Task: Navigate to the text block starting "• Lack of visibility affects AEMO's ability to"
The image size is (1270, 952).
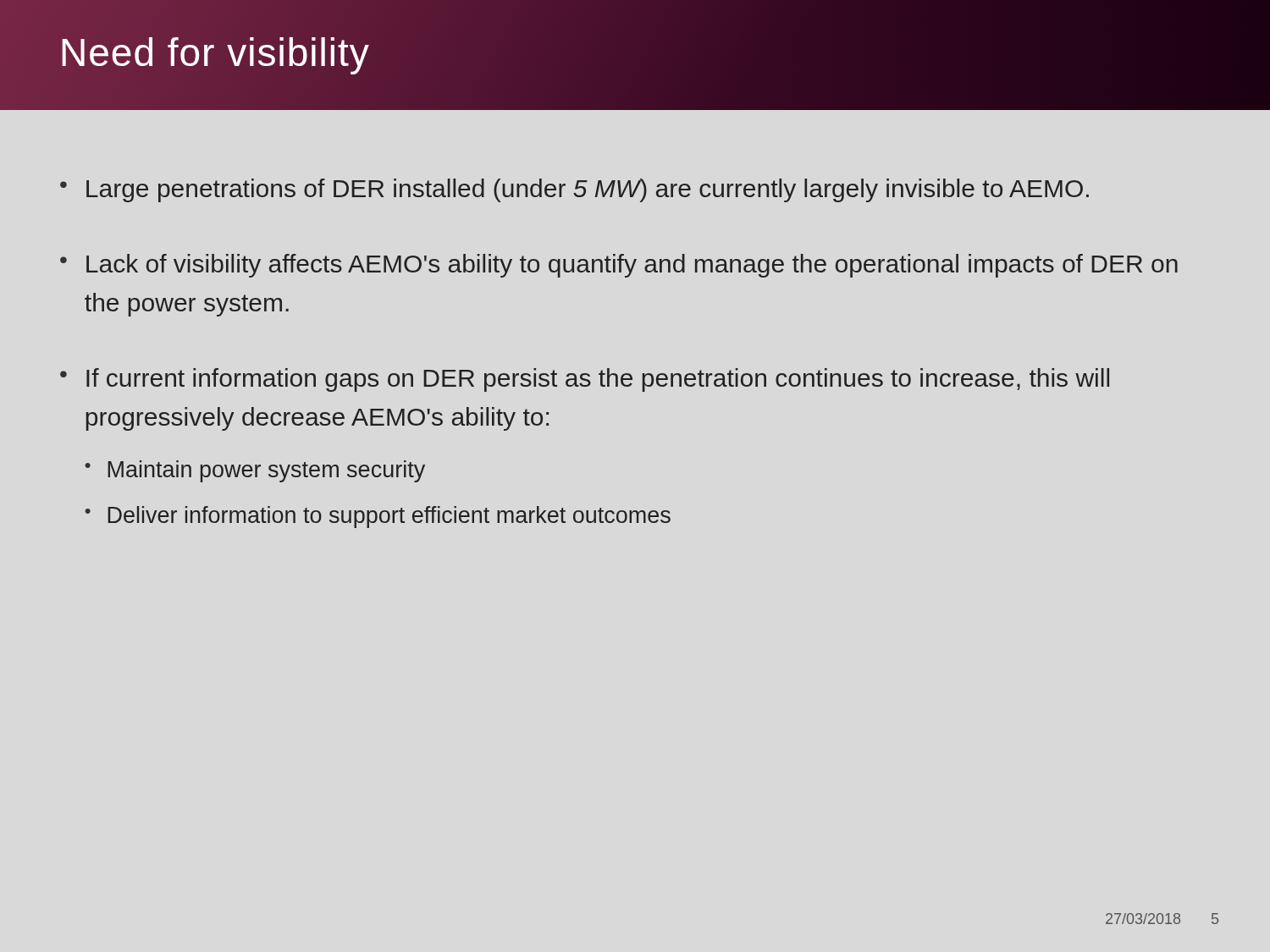Action: [x=631, y=283]
